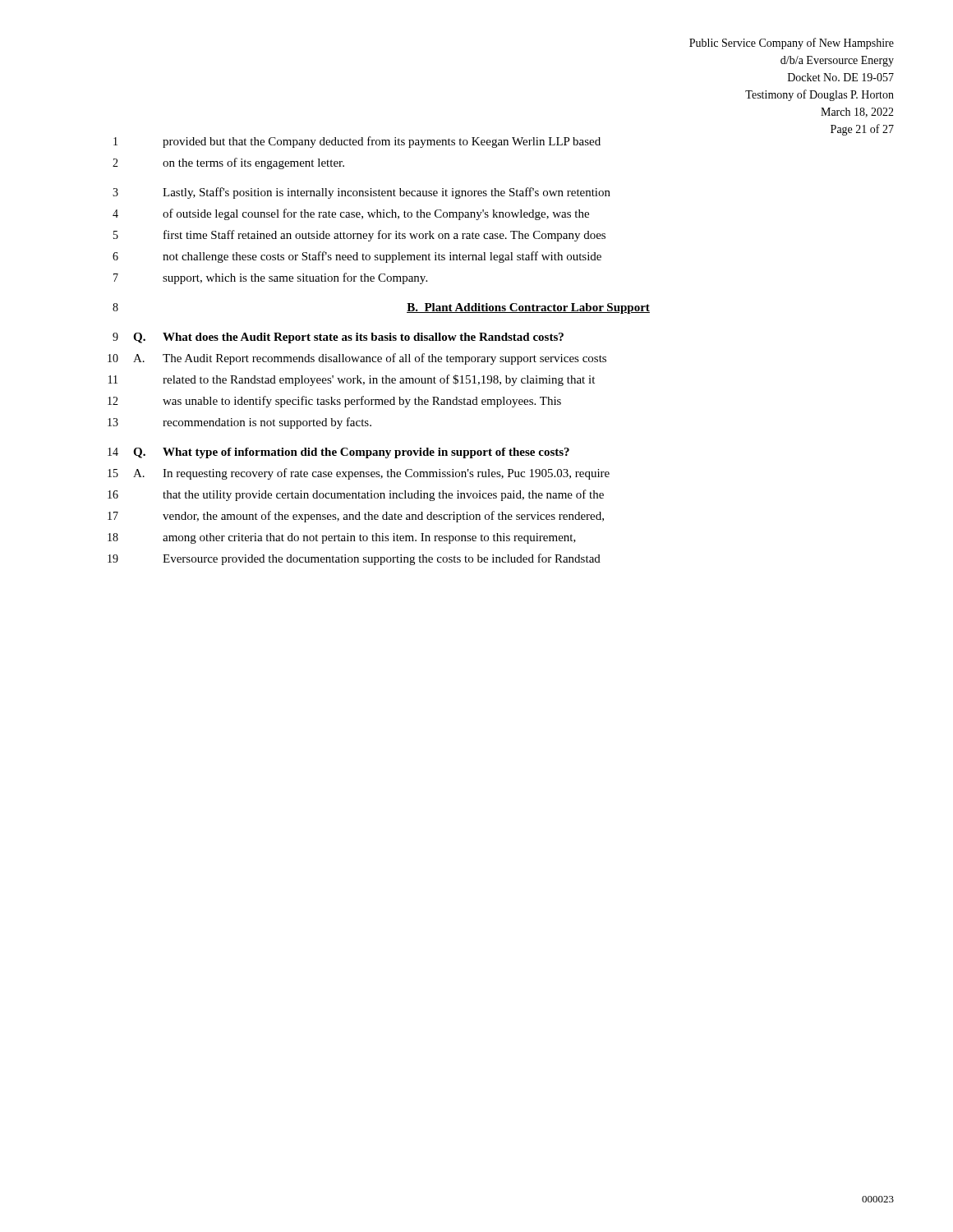This screenshot has width=953, height=1232.
Task: Locate the text block containing "5 first time Staff"
Action: tap(491, 235)
